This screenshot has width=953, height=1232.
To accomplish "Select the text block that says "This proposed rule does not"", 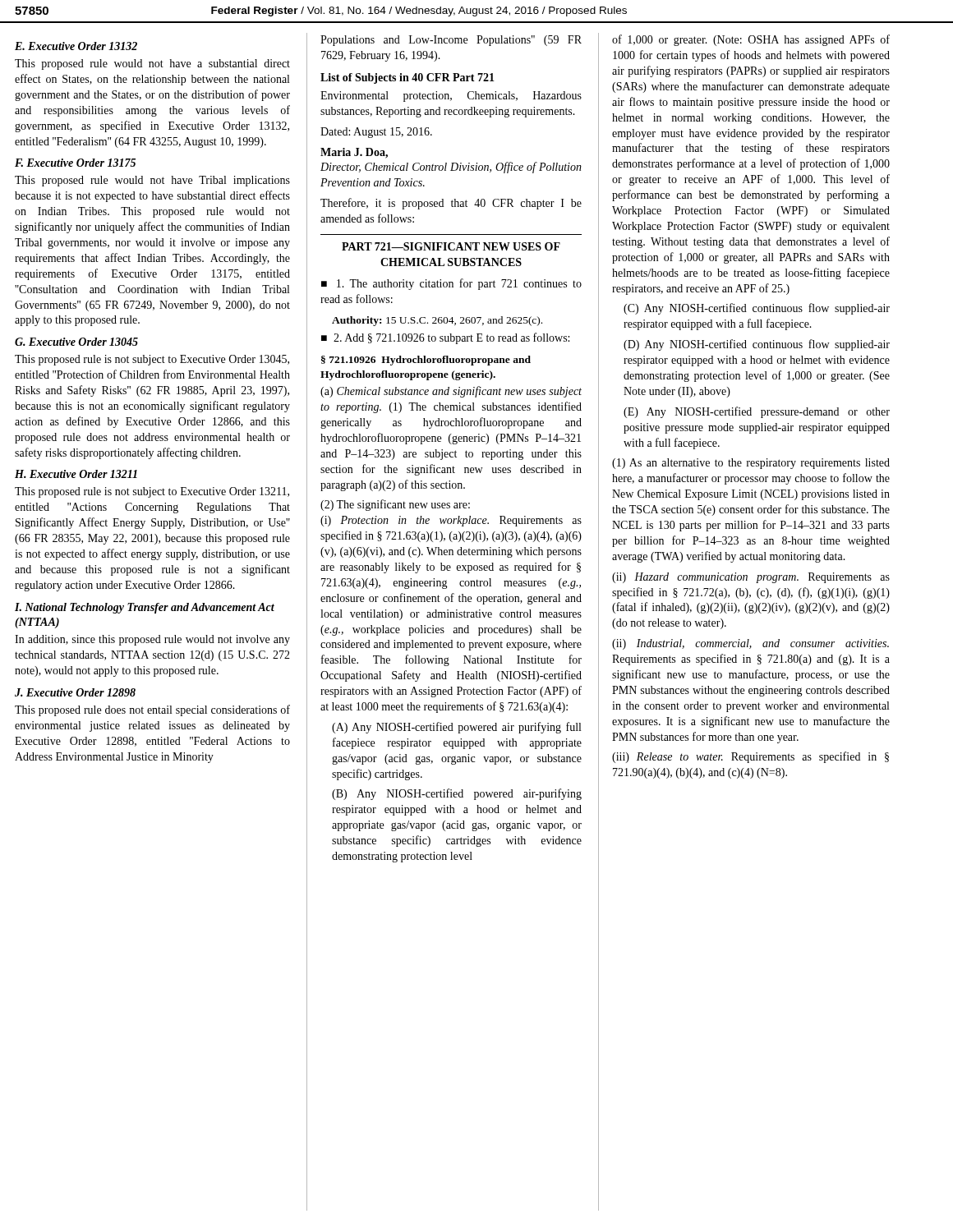I will pos(152,733).
